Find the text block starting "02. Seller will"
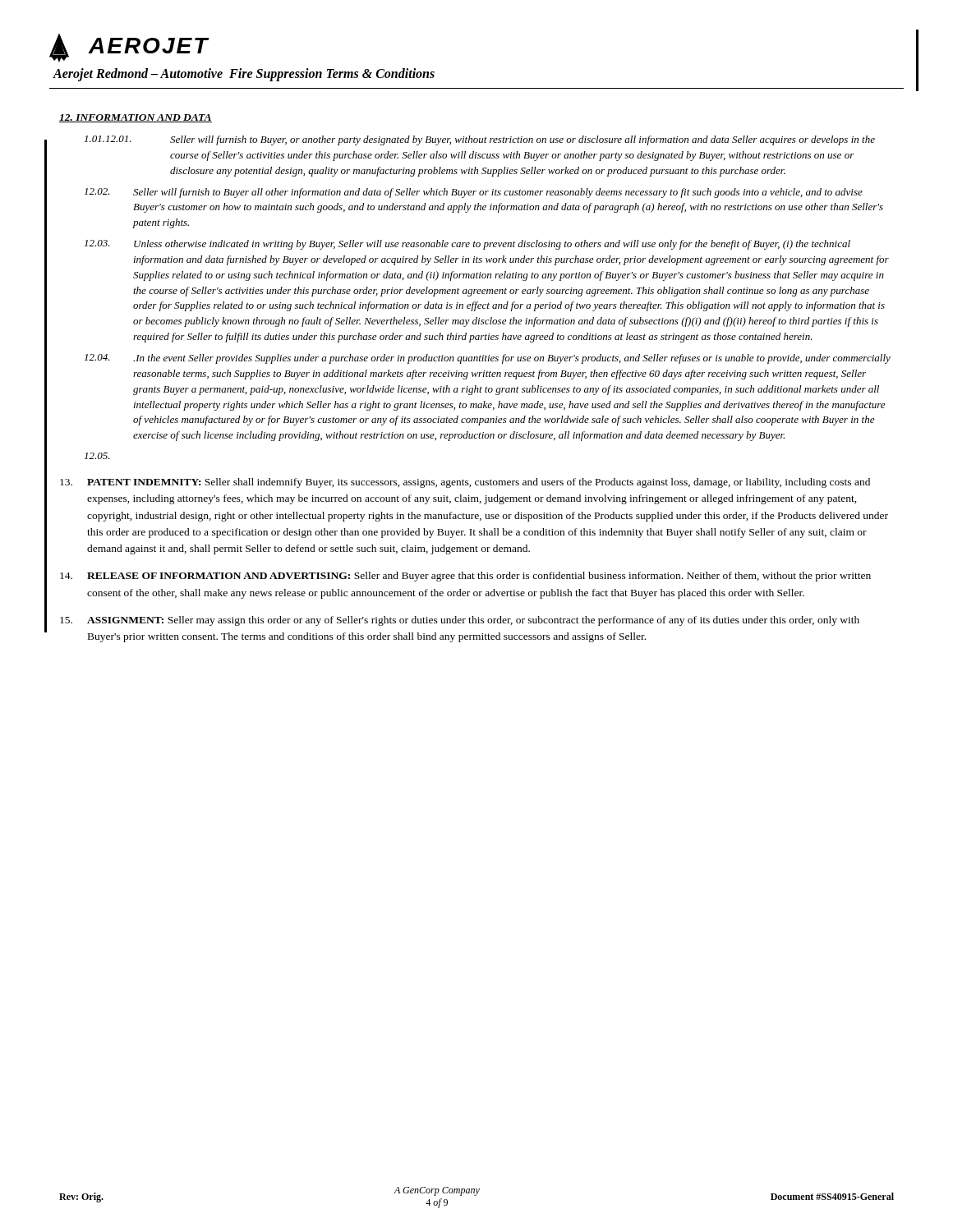 489,208
